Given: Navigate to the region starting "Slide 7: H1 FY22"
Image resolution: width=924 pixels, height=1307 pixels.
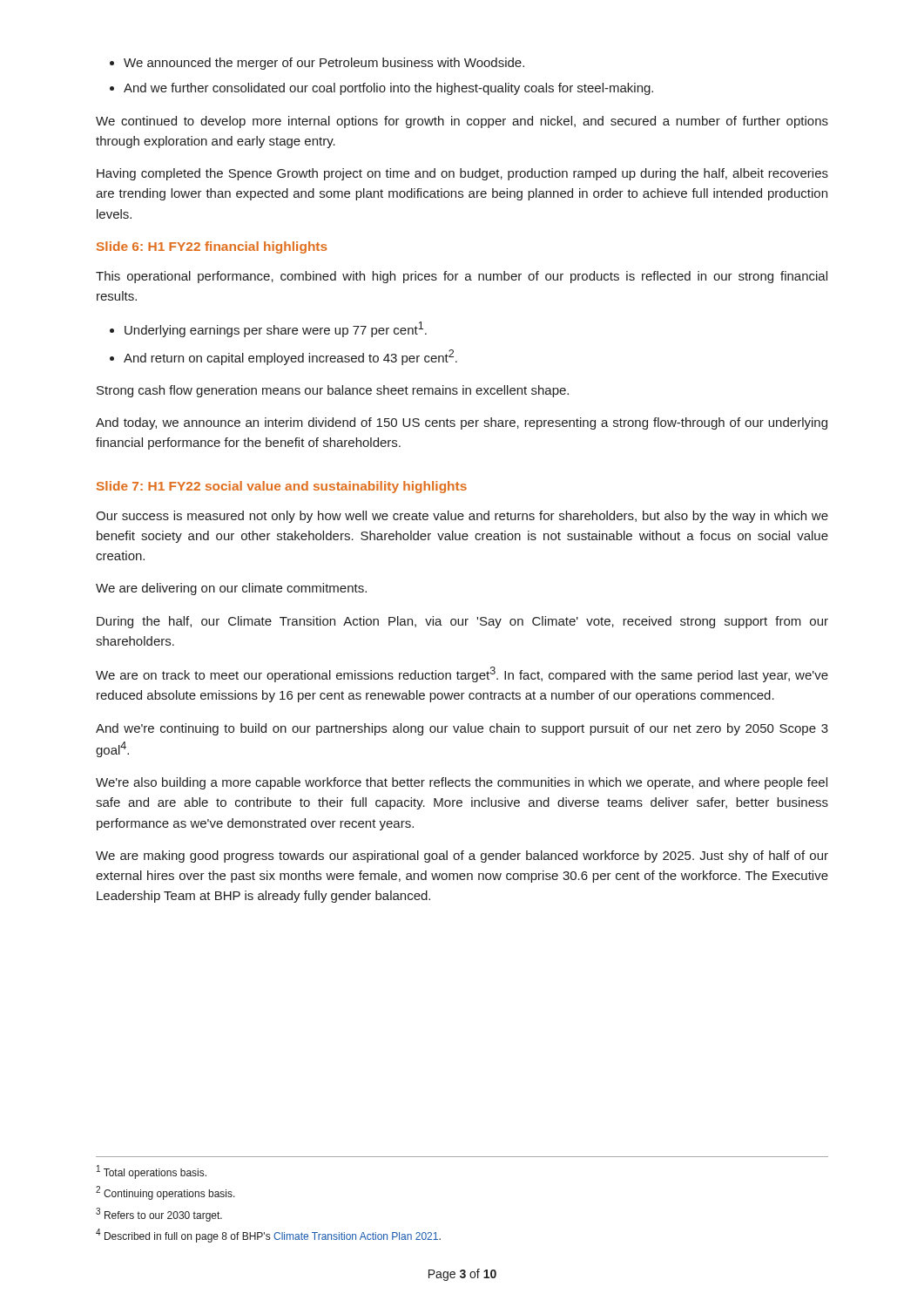Looking at the screenshot, I should pyautogui.click(x=281, y=486).
